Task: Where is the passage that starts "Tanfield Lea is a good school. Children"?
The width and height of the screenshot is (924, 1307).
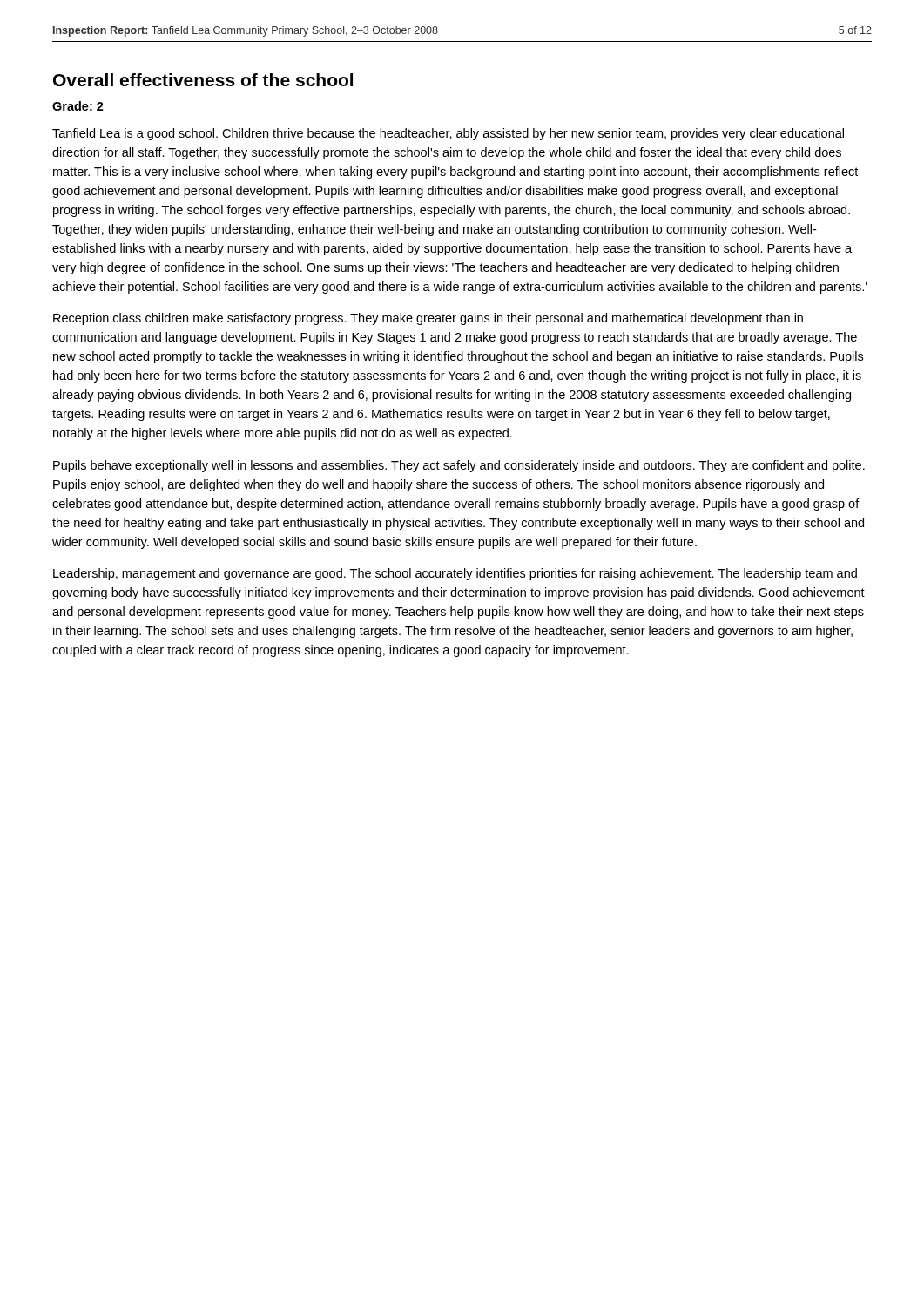Action: click(460, 210)
